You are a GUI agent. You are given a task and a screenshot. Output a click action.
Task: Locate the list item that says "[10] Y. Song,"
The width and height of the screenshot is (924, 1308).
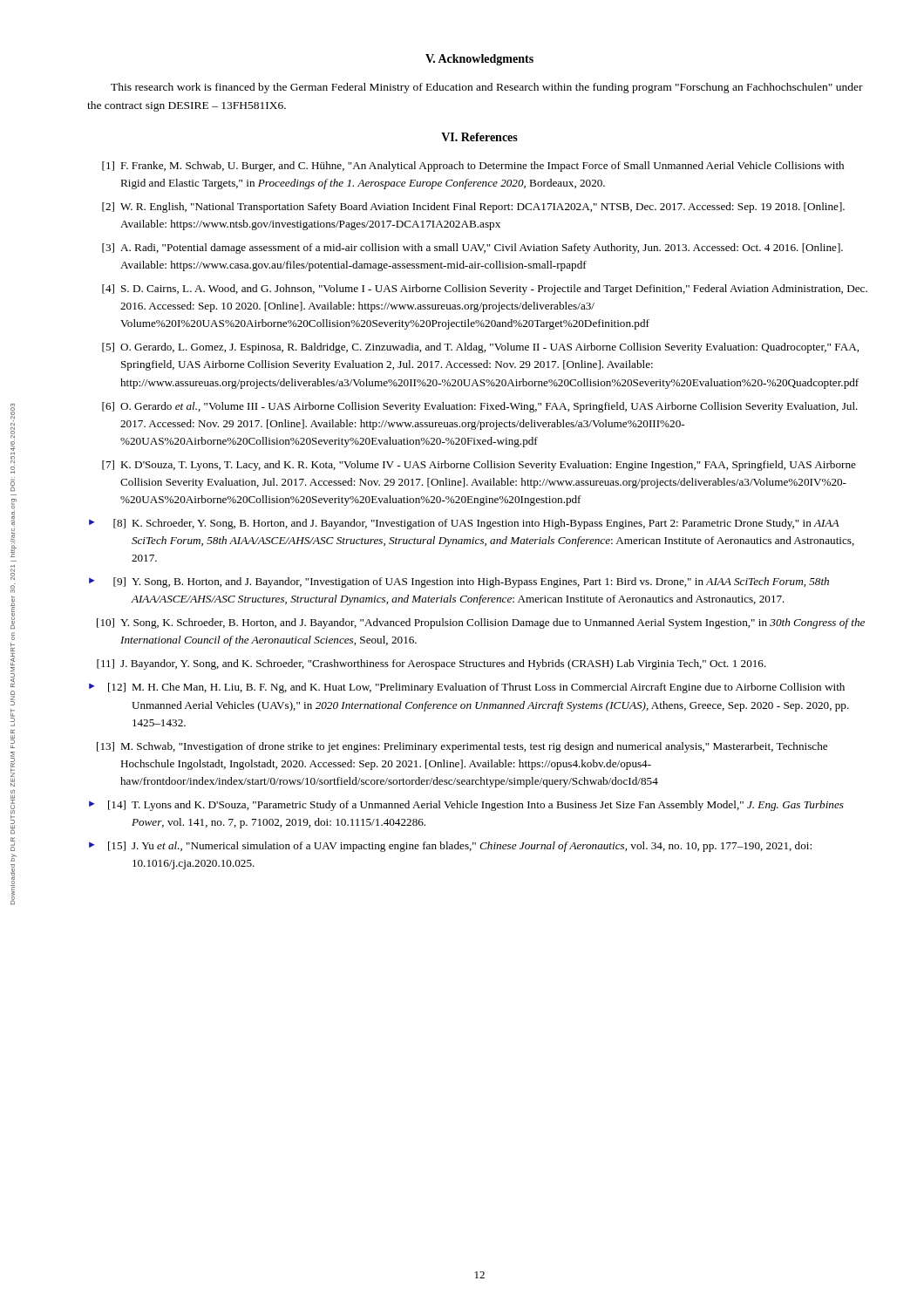pyautogui.click(x=479, y=632)
